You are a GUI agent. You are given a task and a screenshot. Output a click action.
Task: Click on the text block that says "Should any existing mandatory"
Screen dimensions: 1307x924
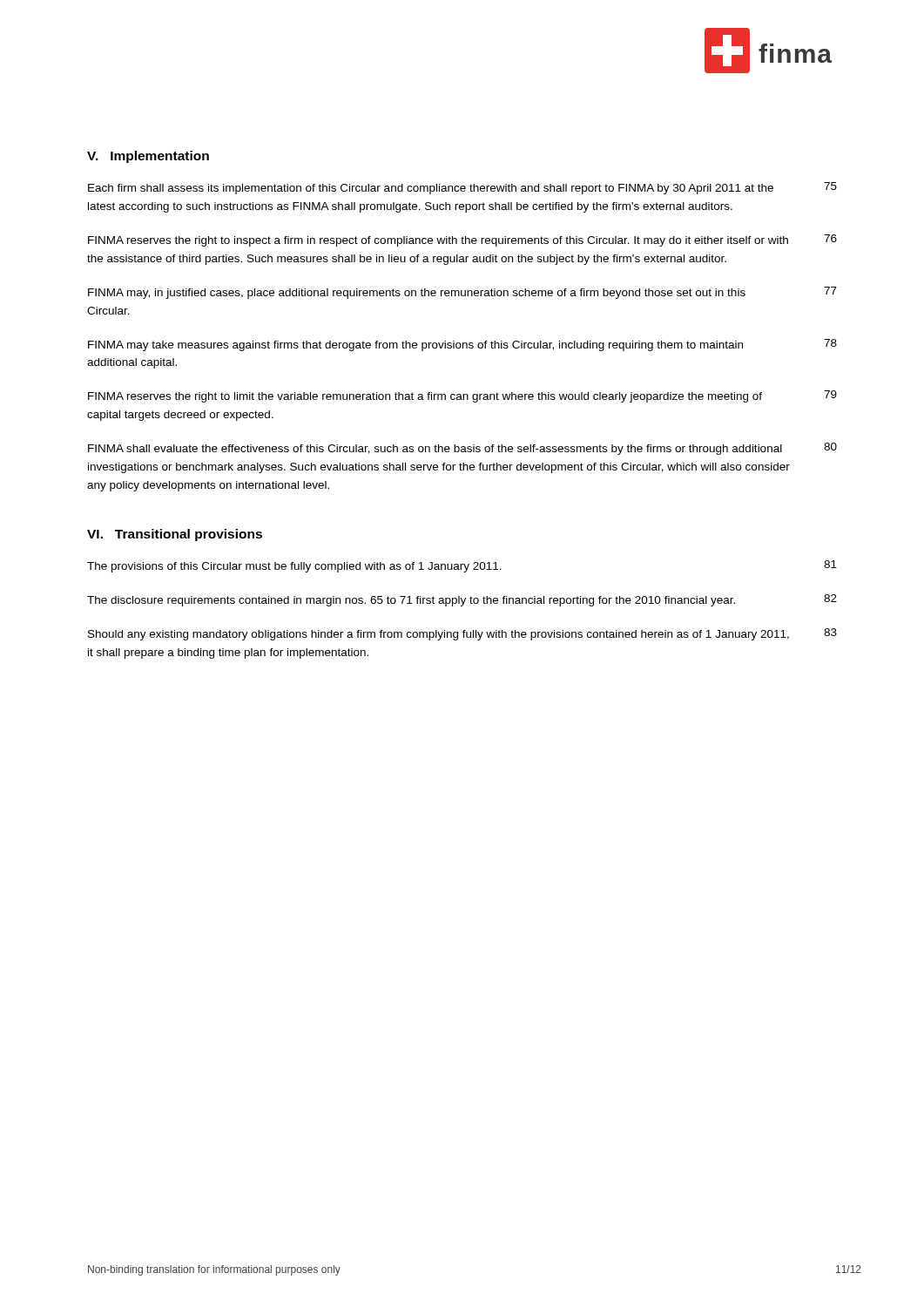[x=462, y=644]
